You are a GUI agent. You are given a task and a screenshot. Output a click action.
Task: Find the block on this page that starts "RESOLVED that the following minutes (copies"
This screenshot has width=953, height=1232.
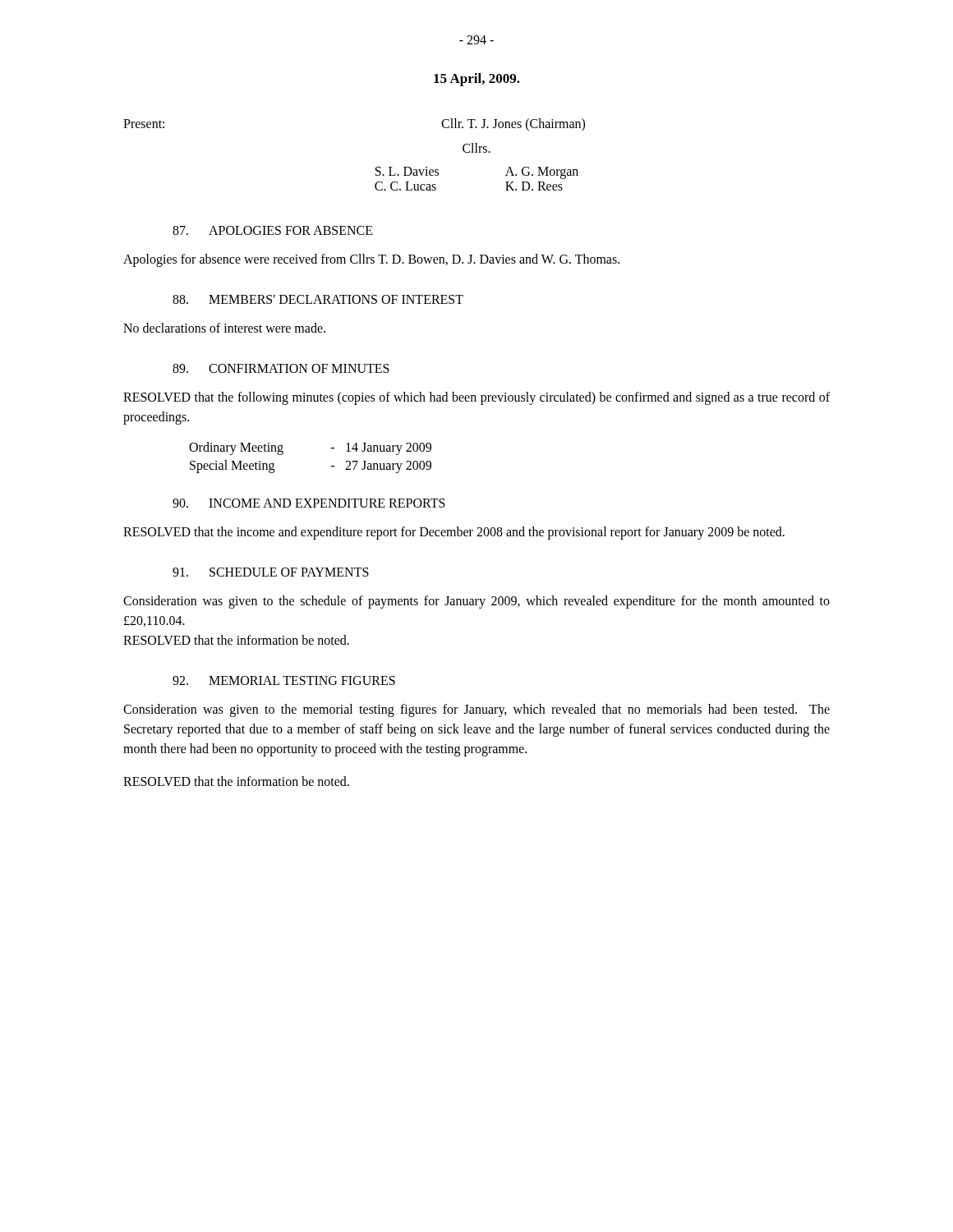(476, 407)
